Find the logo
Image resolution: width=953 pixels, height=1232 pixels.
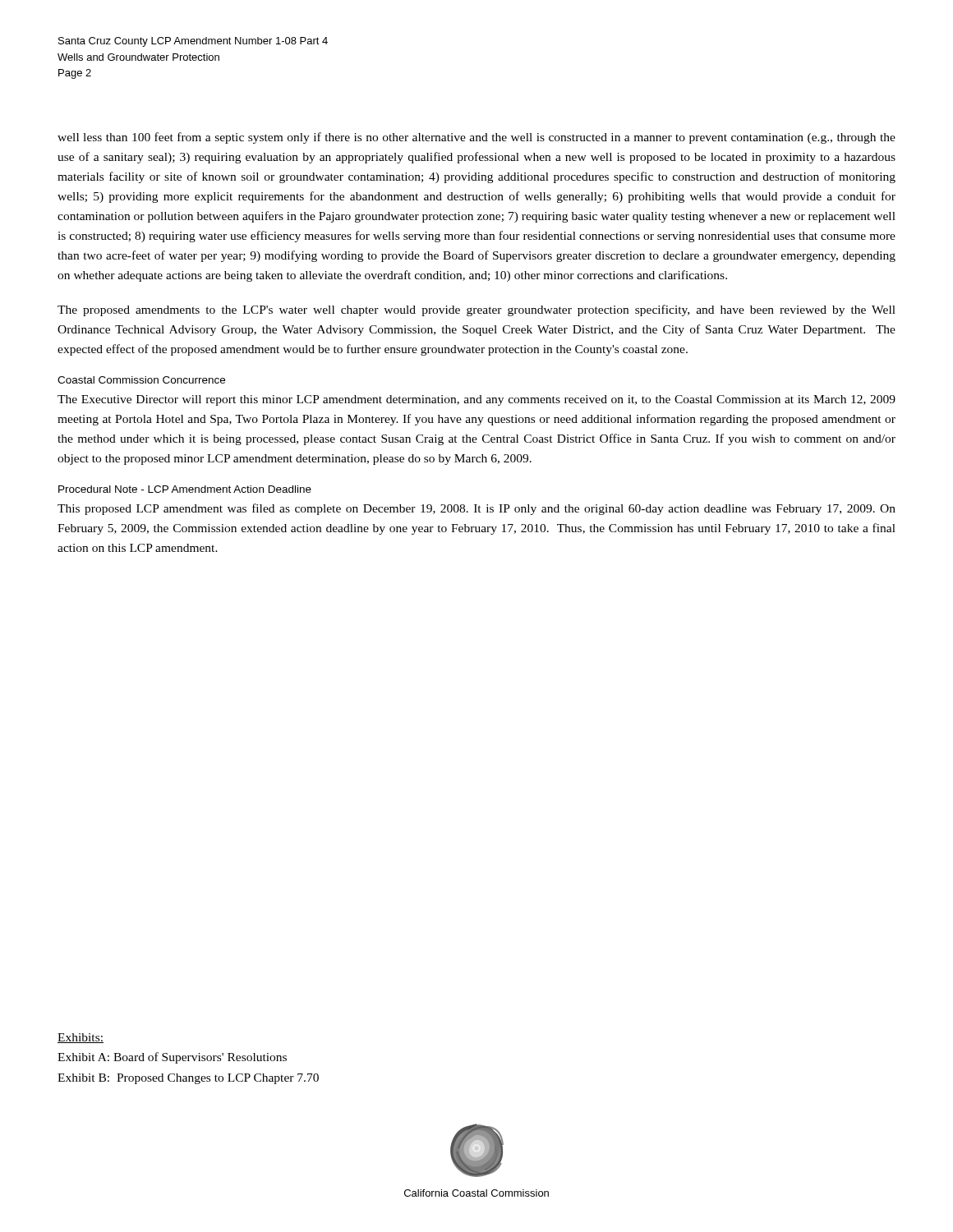point(476,1160)
